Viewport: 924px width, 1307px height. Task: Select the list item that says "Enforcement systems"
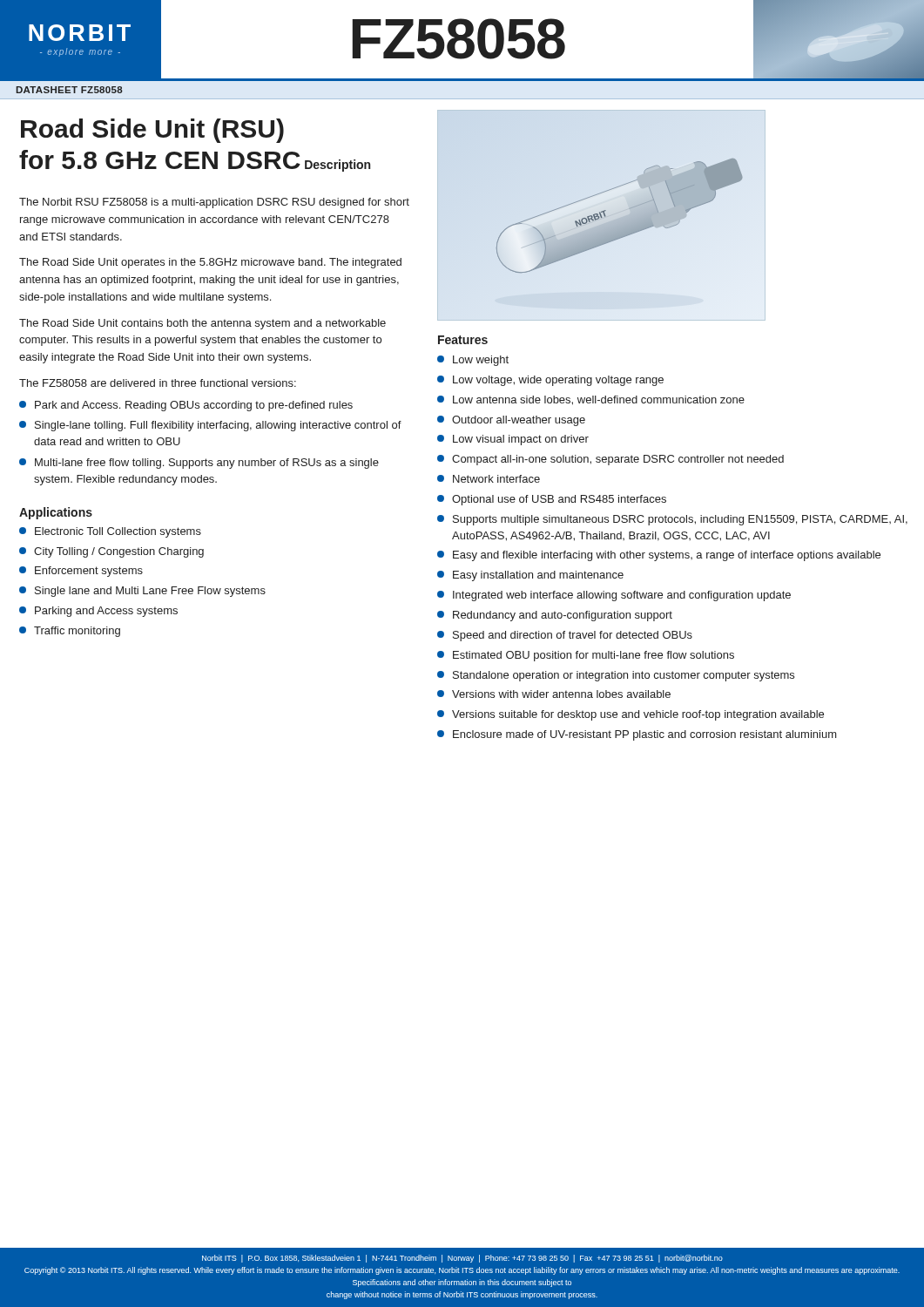coord(81,571)
